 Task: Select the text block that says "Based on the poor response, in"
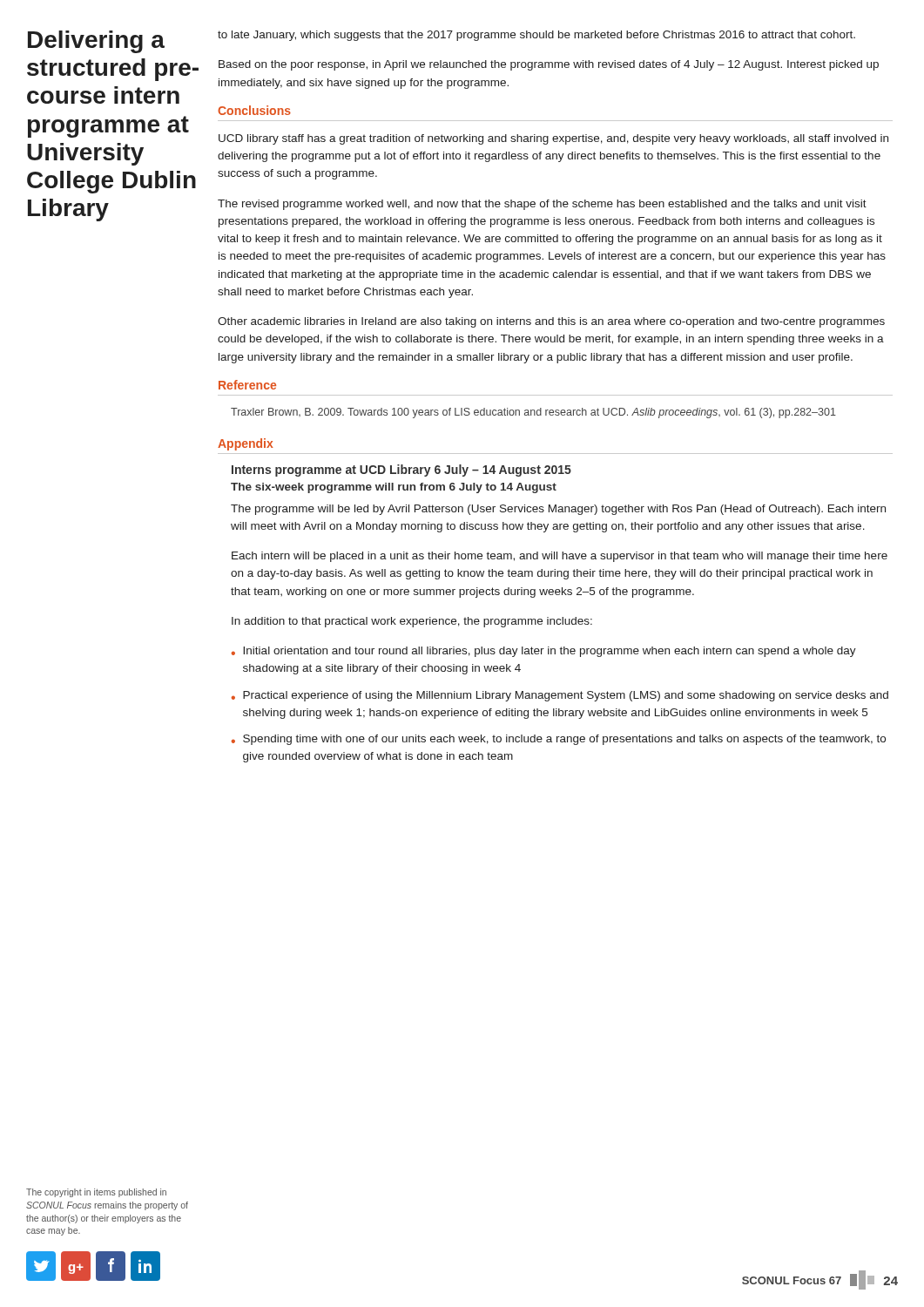548,73
